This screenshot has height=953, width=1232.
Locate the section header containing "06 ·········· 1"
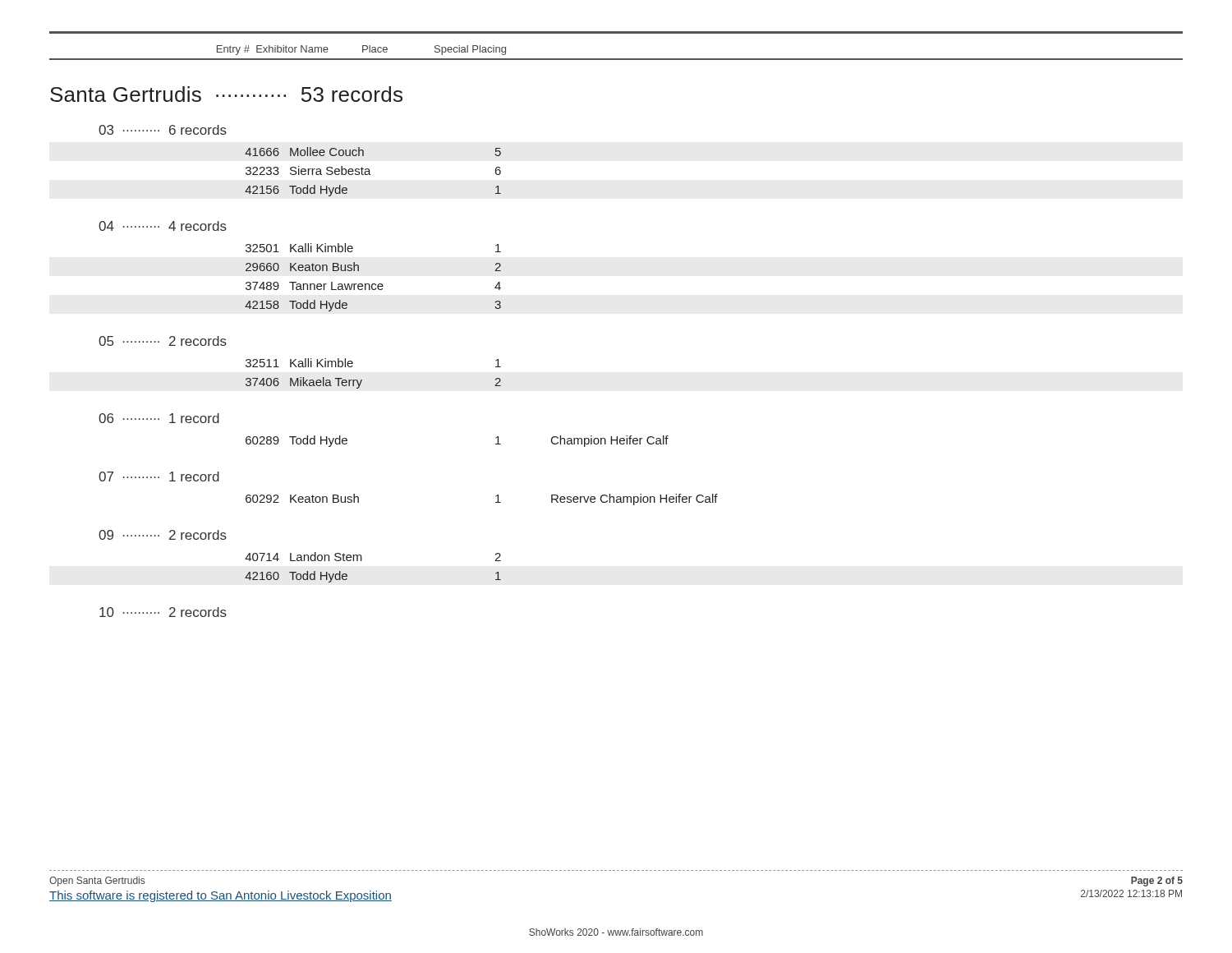pos(159,419)
